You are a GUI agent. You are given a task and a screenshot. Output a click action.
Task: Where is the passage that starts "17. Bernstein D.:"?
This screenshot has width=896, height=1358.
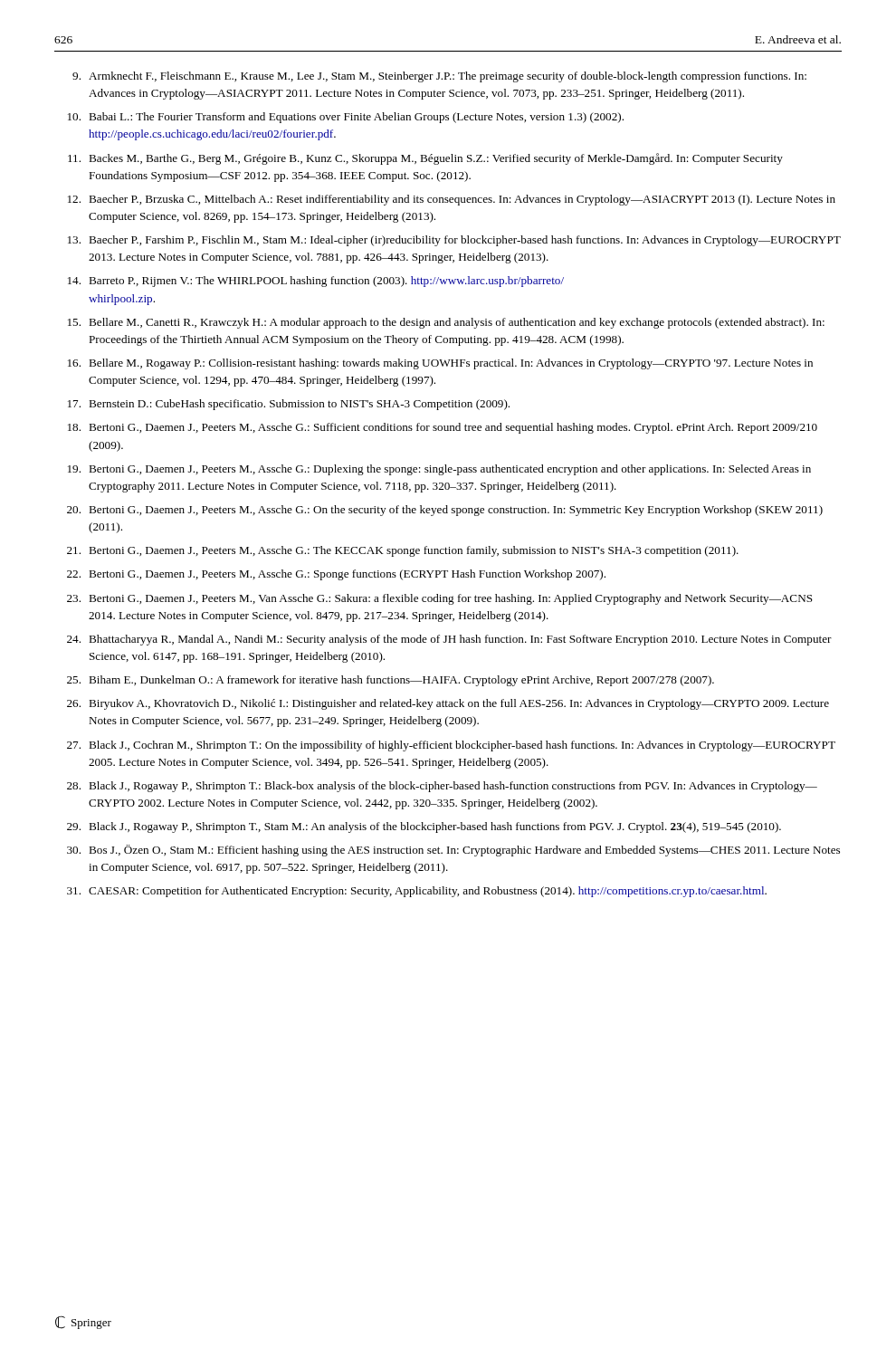448,404
